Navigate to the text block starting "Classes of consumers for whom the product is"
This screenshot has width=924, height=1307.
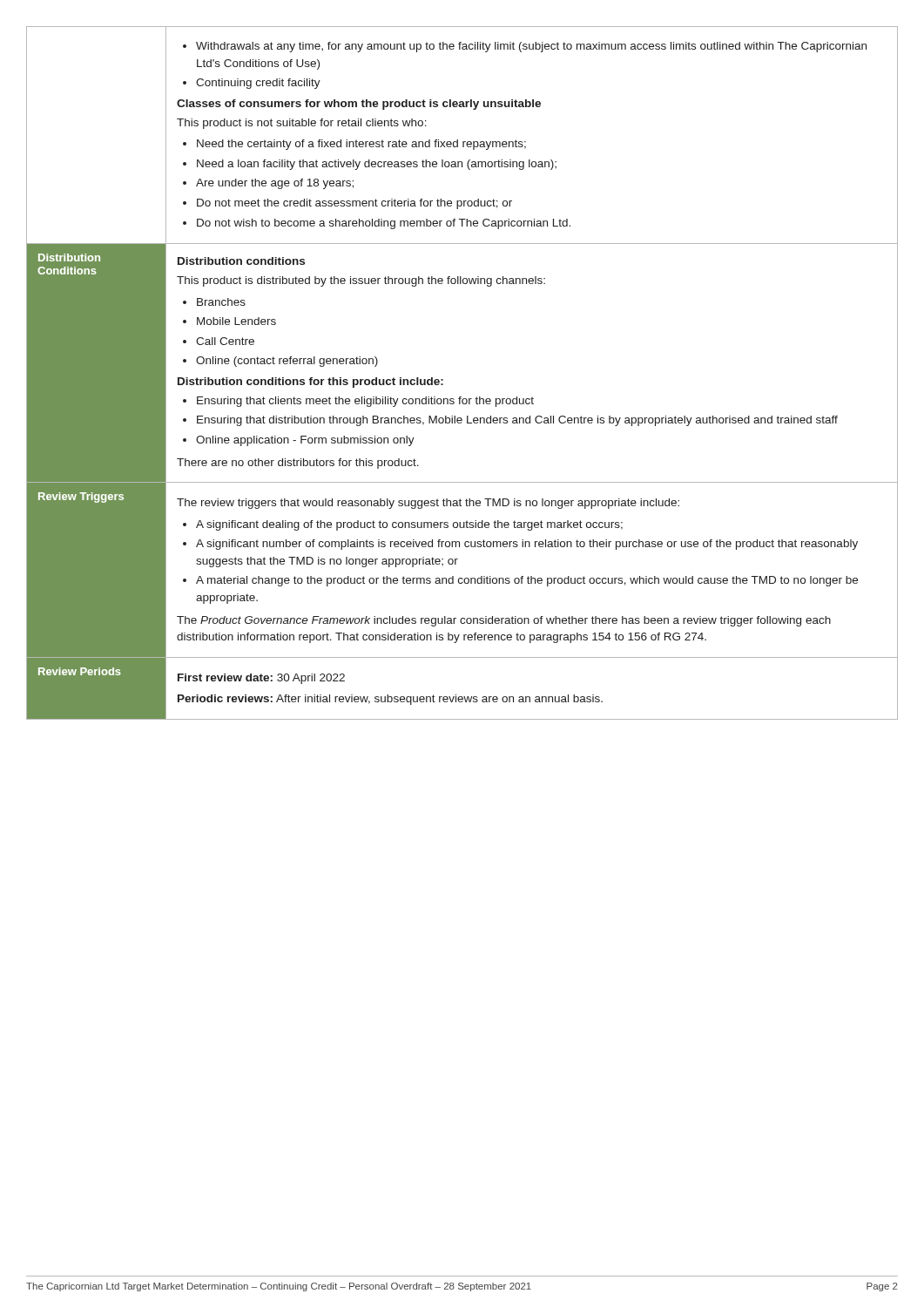coord(359,103)
